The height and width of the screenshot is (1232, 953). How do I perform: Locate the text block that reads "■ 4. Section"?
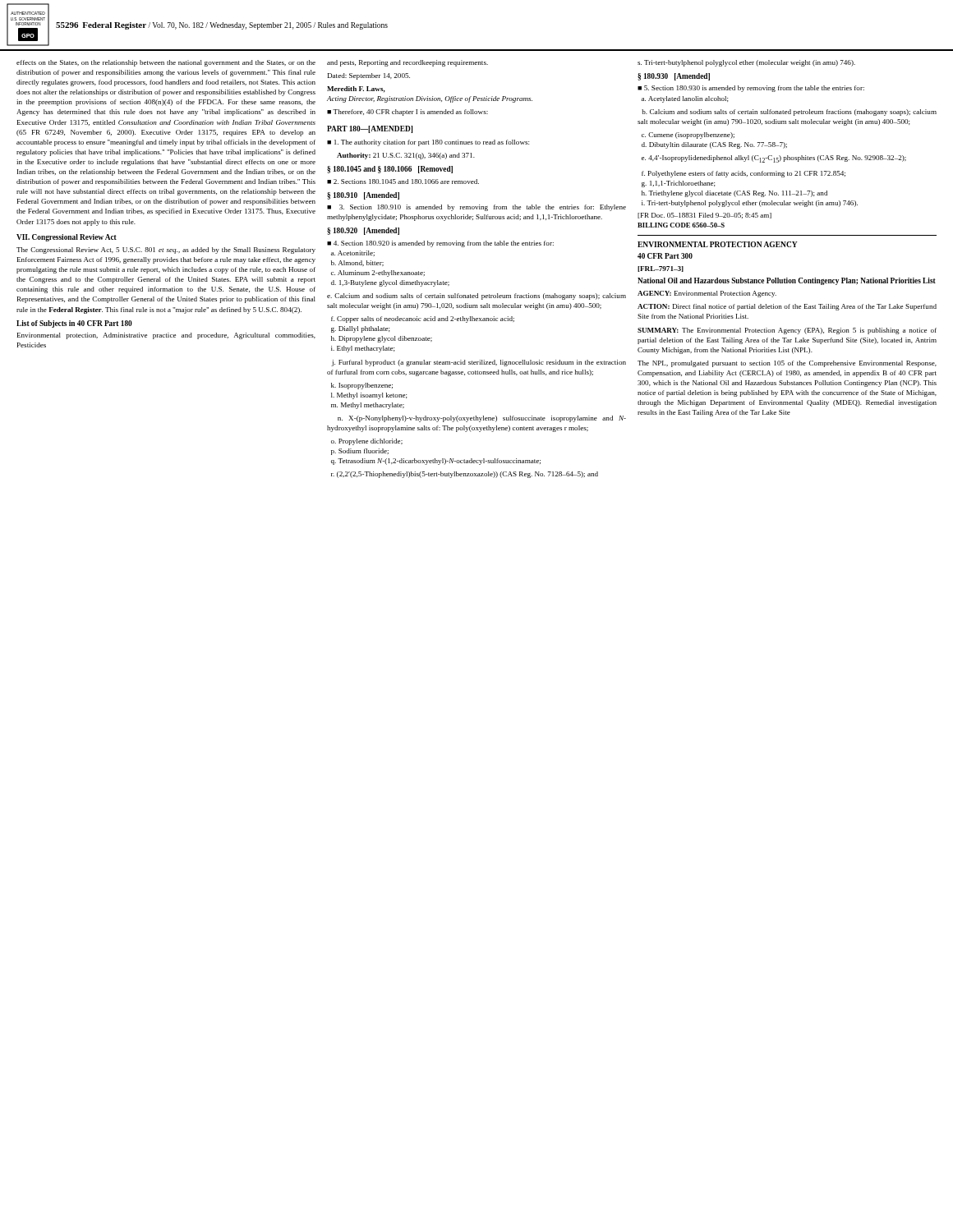point(476,359)
